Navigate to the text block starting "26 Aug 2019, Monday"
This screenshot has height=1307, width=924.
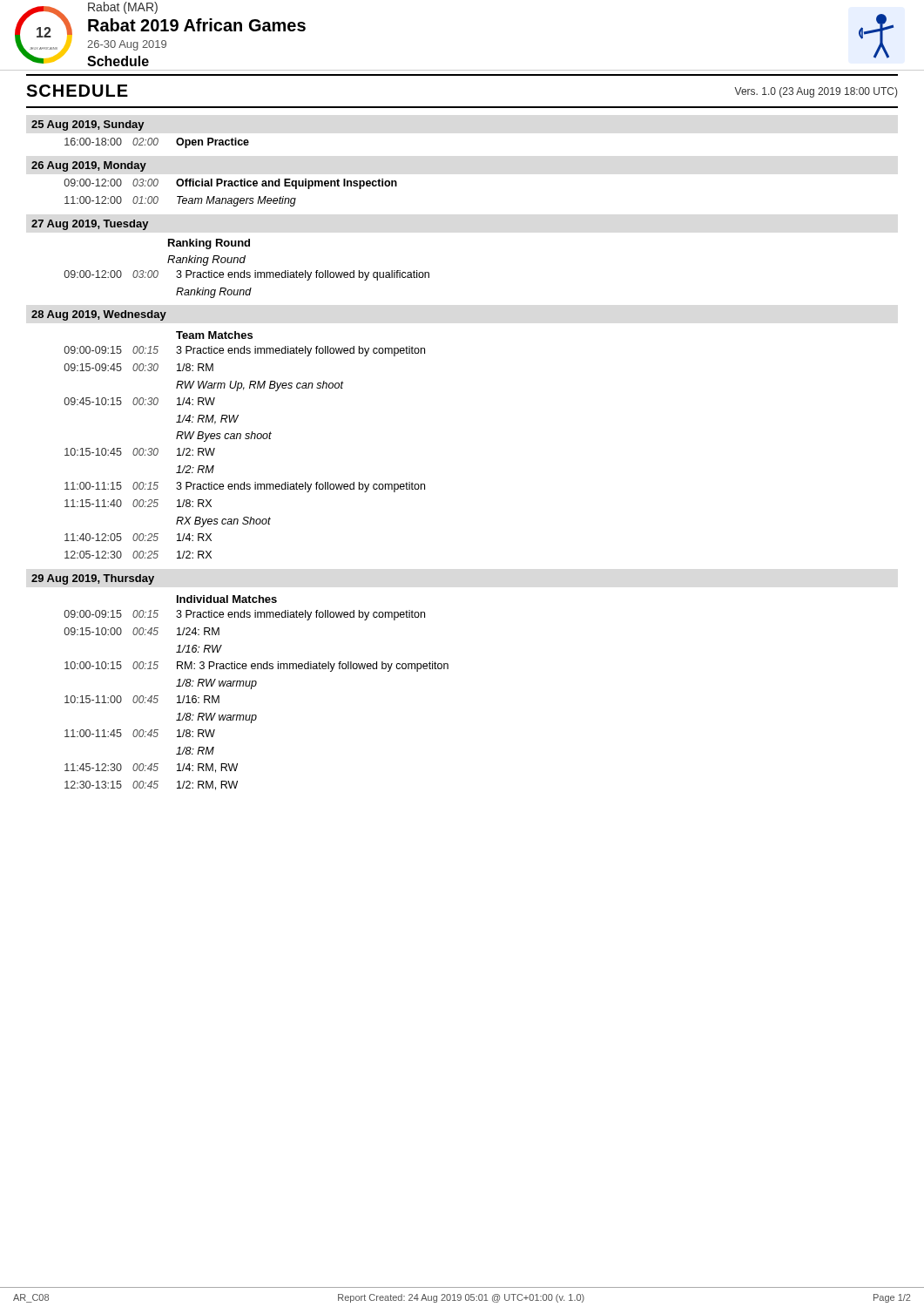[89, 165]
